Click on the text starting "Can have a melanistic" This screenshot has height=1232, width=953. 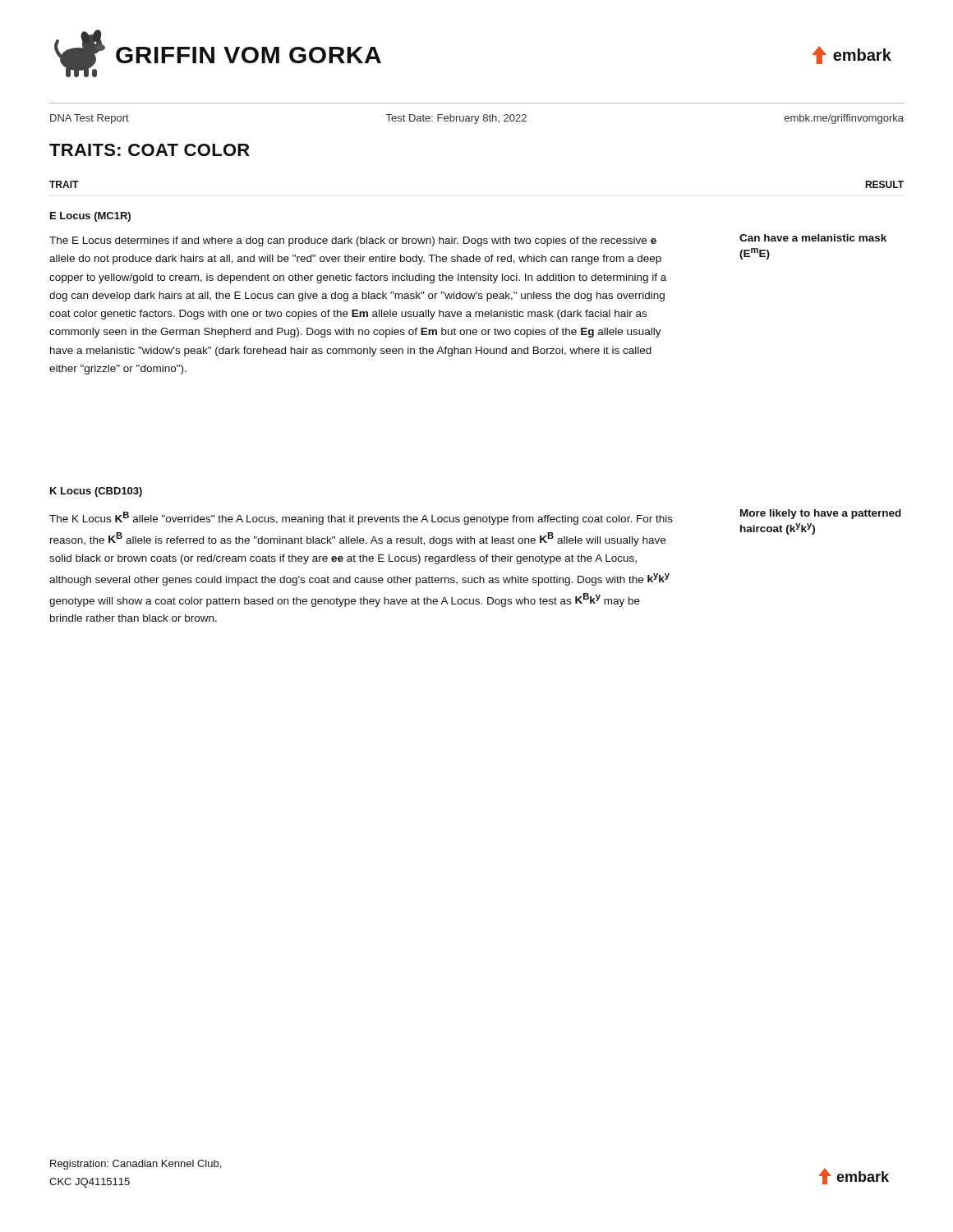coord(813,245)
